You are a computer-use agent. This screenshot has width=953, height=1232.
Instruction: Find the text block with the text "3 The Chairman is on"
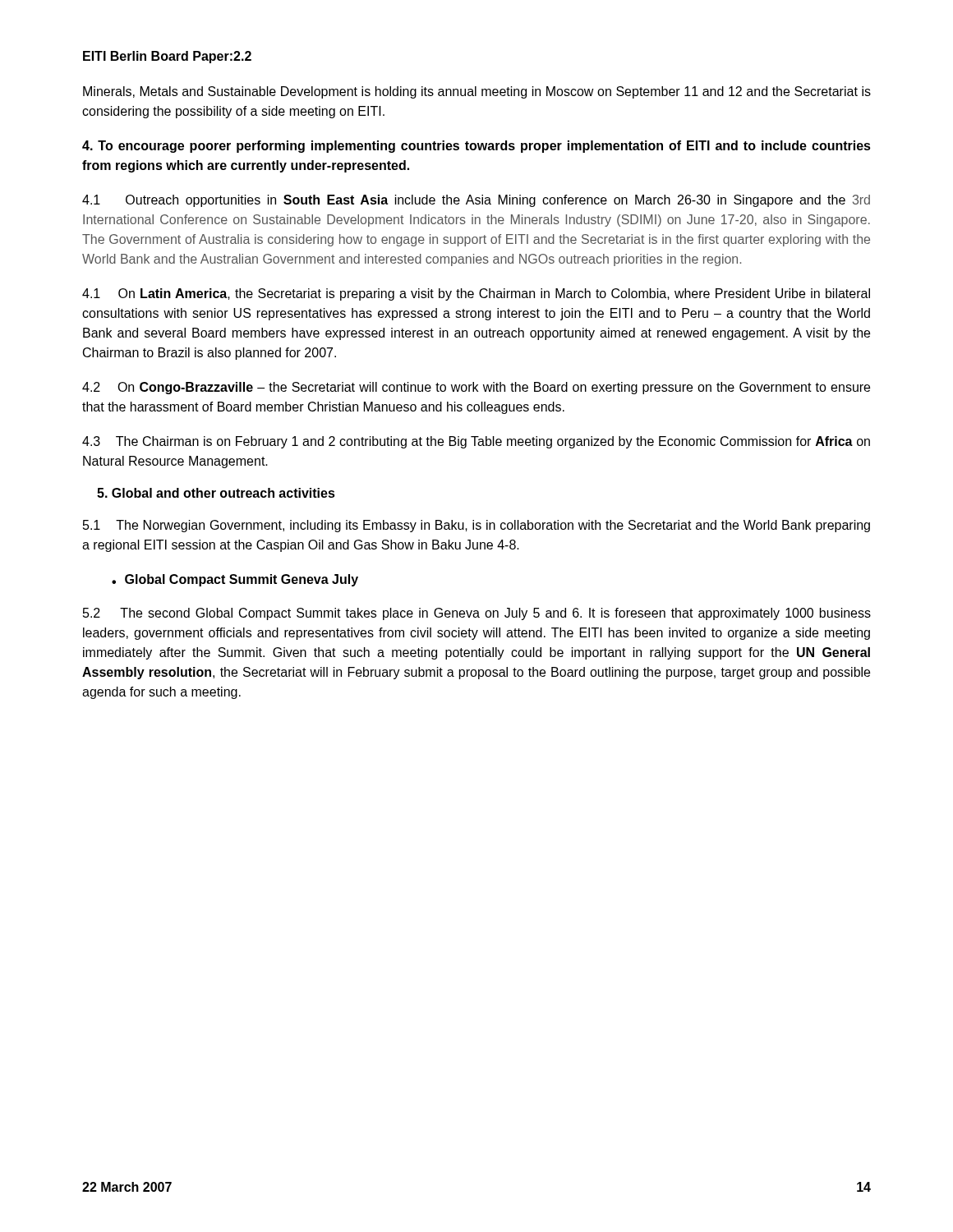pyautogui.click(x=476, y=451)
